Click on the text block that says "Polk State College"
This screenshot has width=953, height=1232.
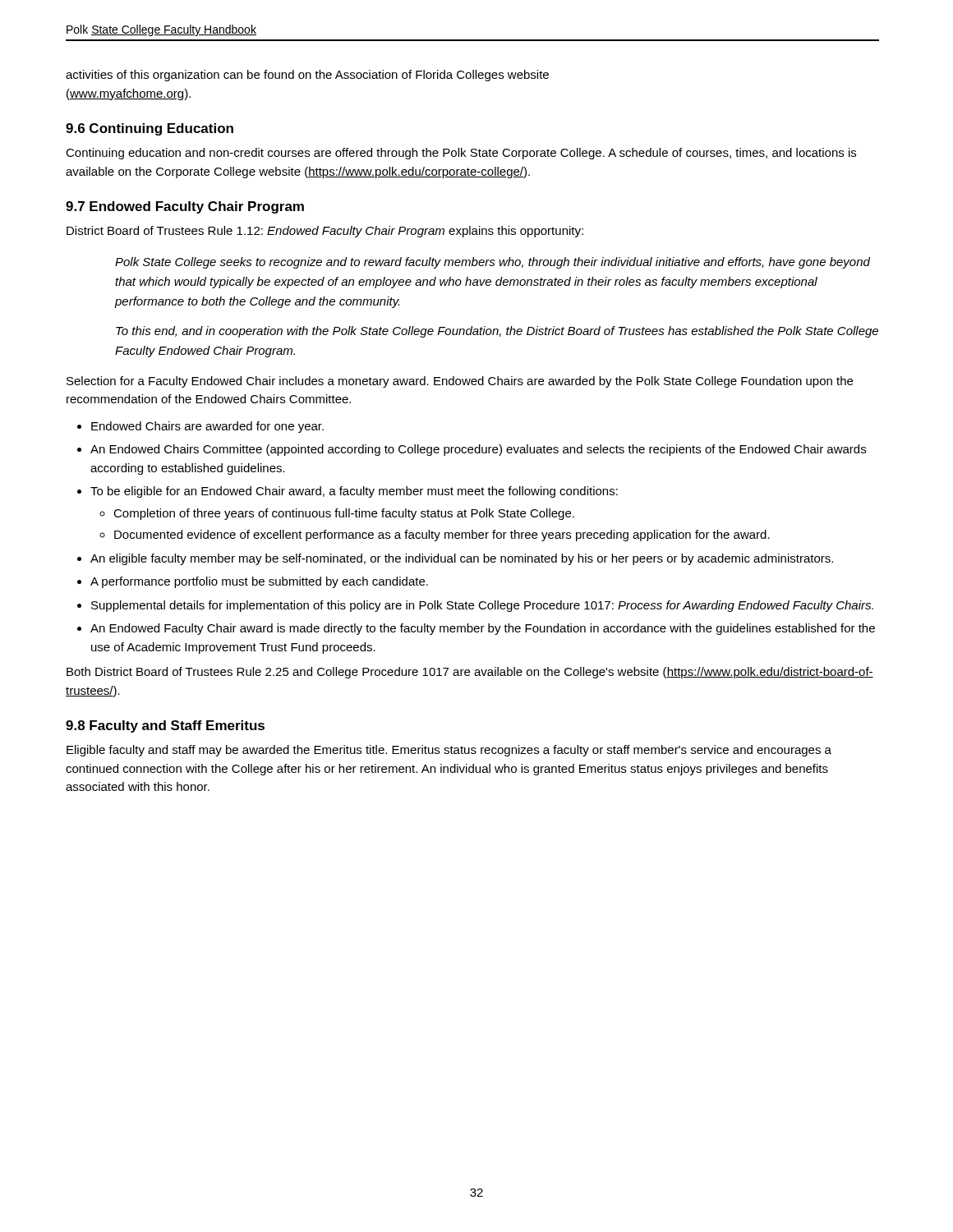(493, 263)
